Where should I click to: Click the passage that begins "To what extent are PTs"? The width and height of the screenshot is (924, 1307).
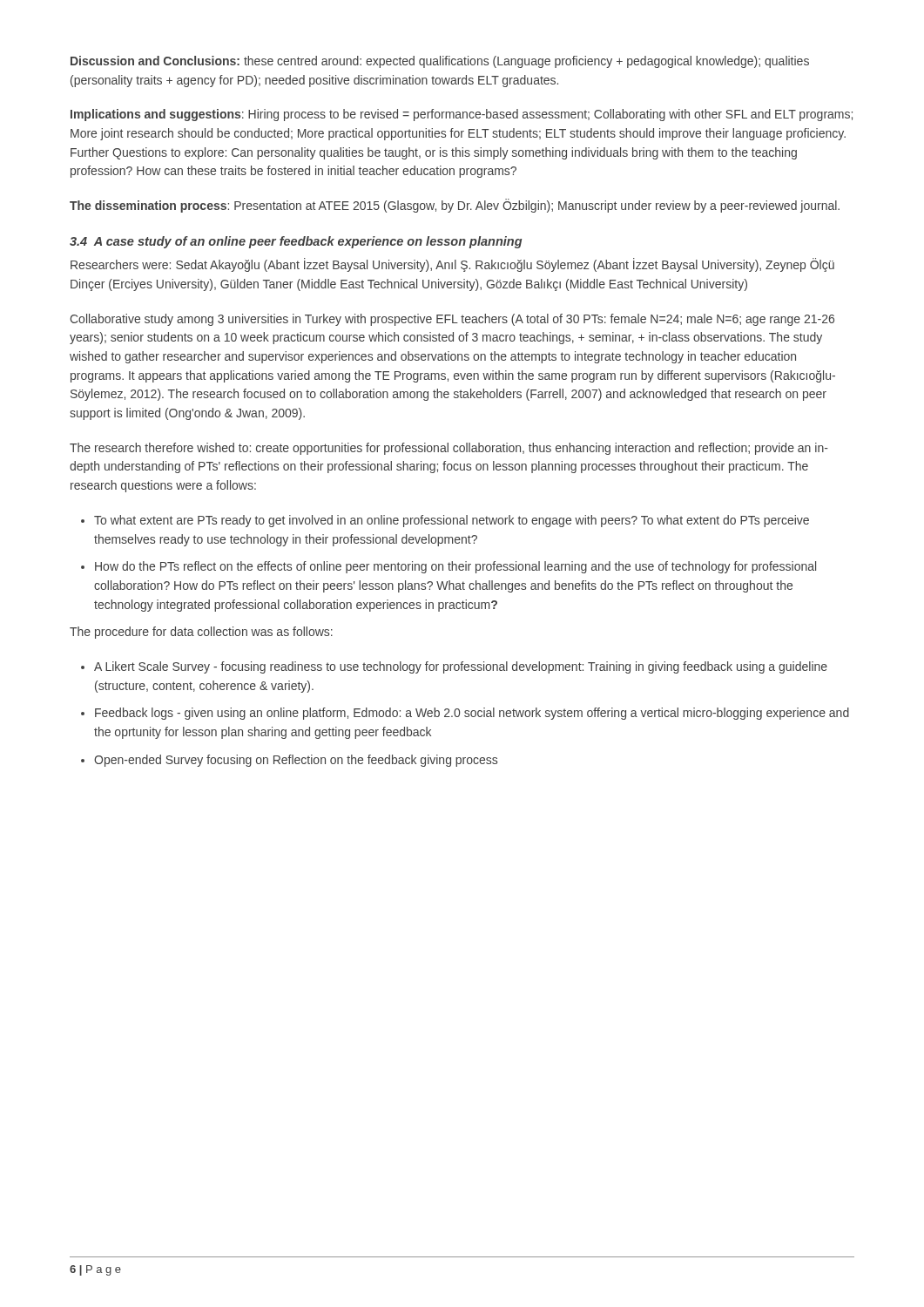pos(452,530)
